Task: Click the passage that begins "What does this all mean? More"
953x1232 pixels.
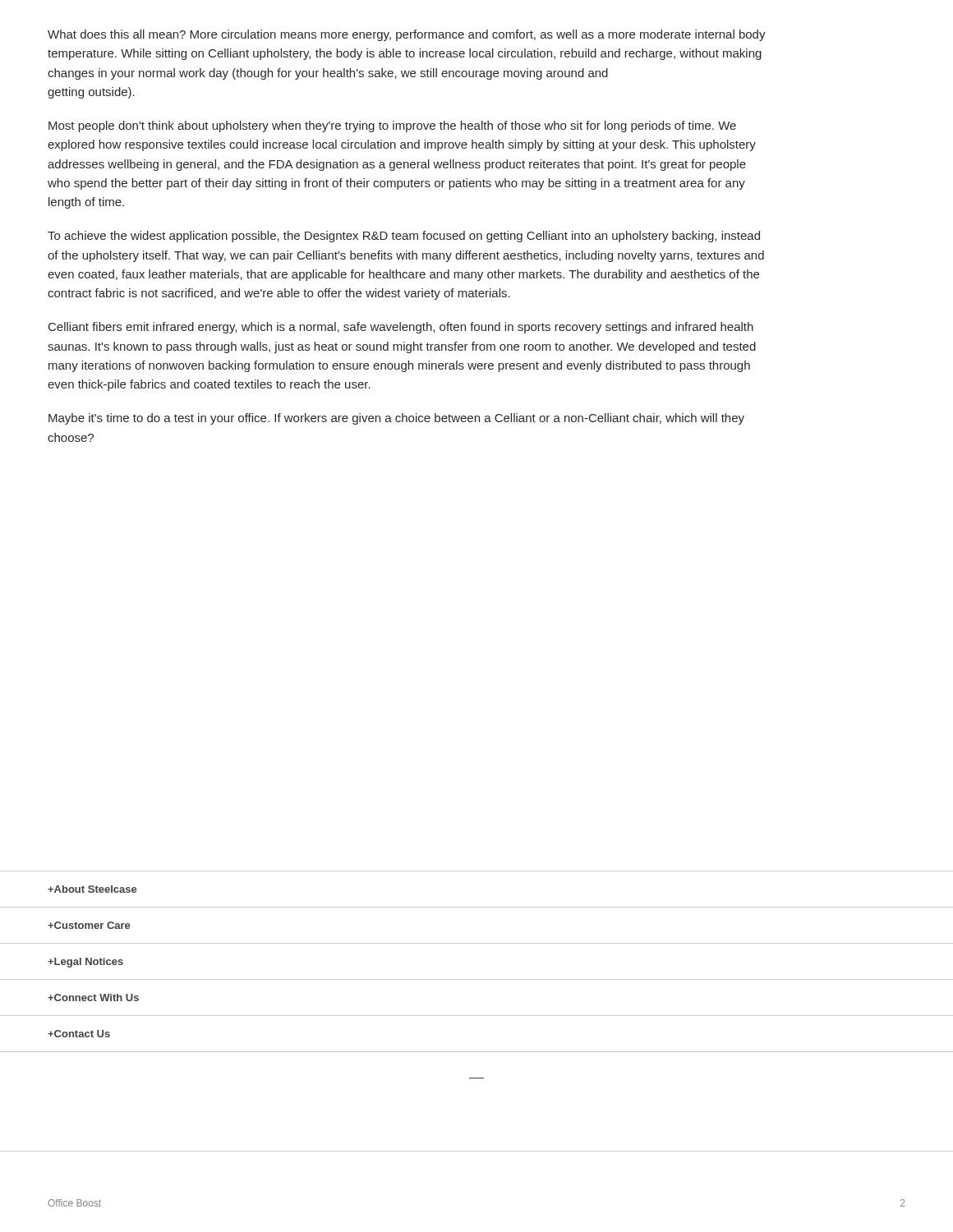Action: click(x=409, y=63)
